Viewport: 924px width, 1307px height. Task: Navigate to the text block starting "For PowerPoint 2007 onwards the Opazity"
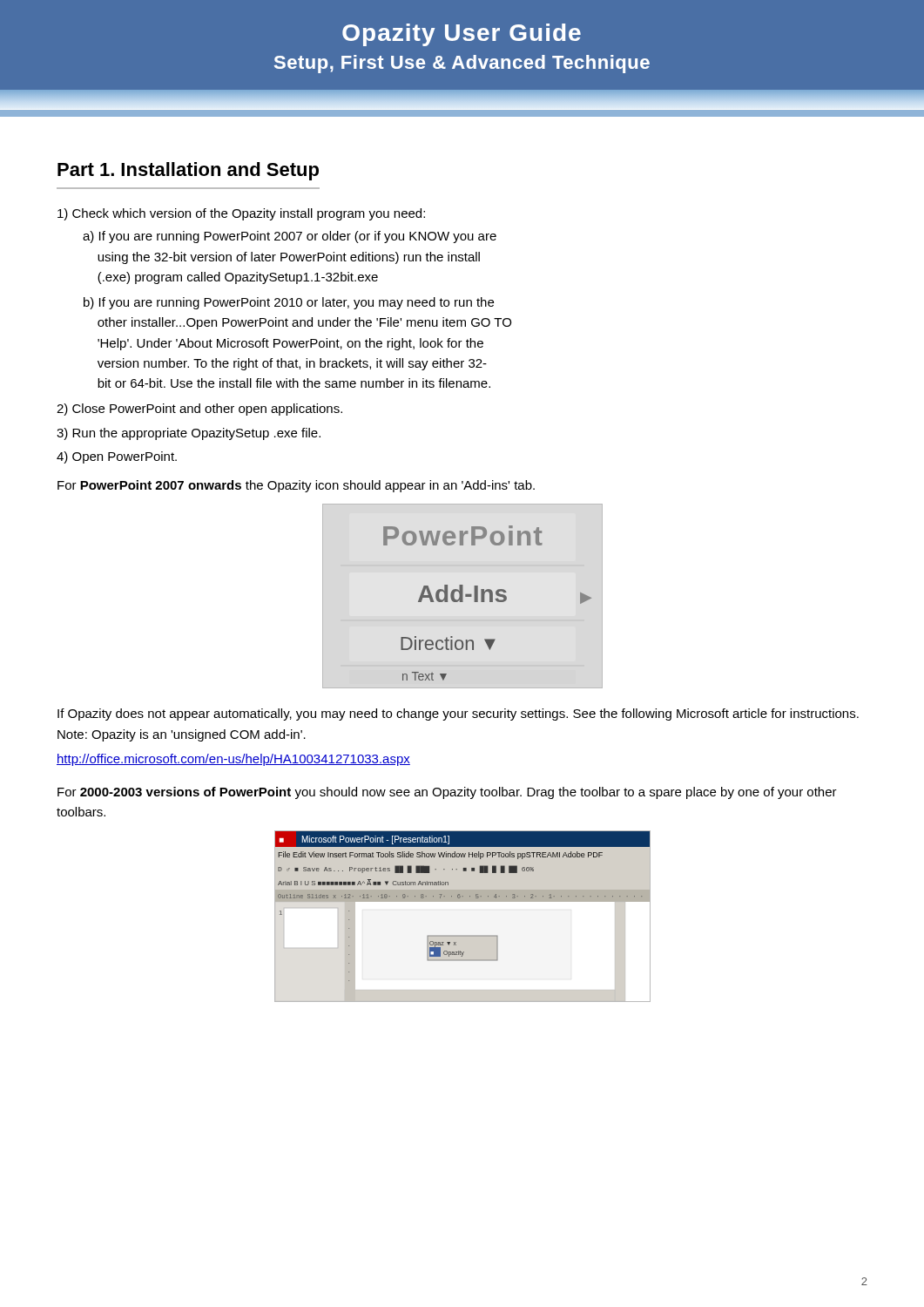[296, 485]
